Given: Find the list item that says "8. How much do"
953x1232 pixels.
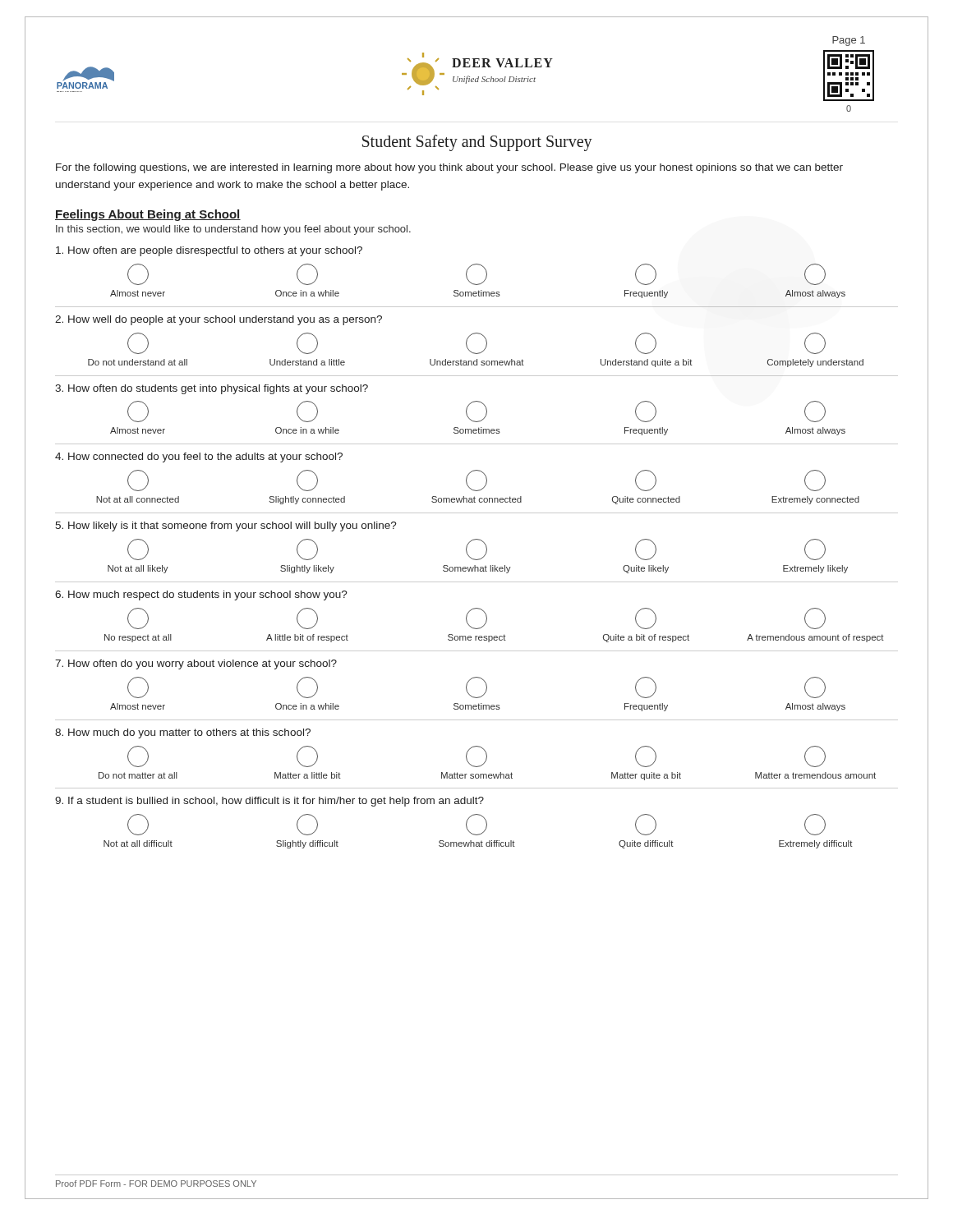Looking at the screenshot, I should coord(476,753).
